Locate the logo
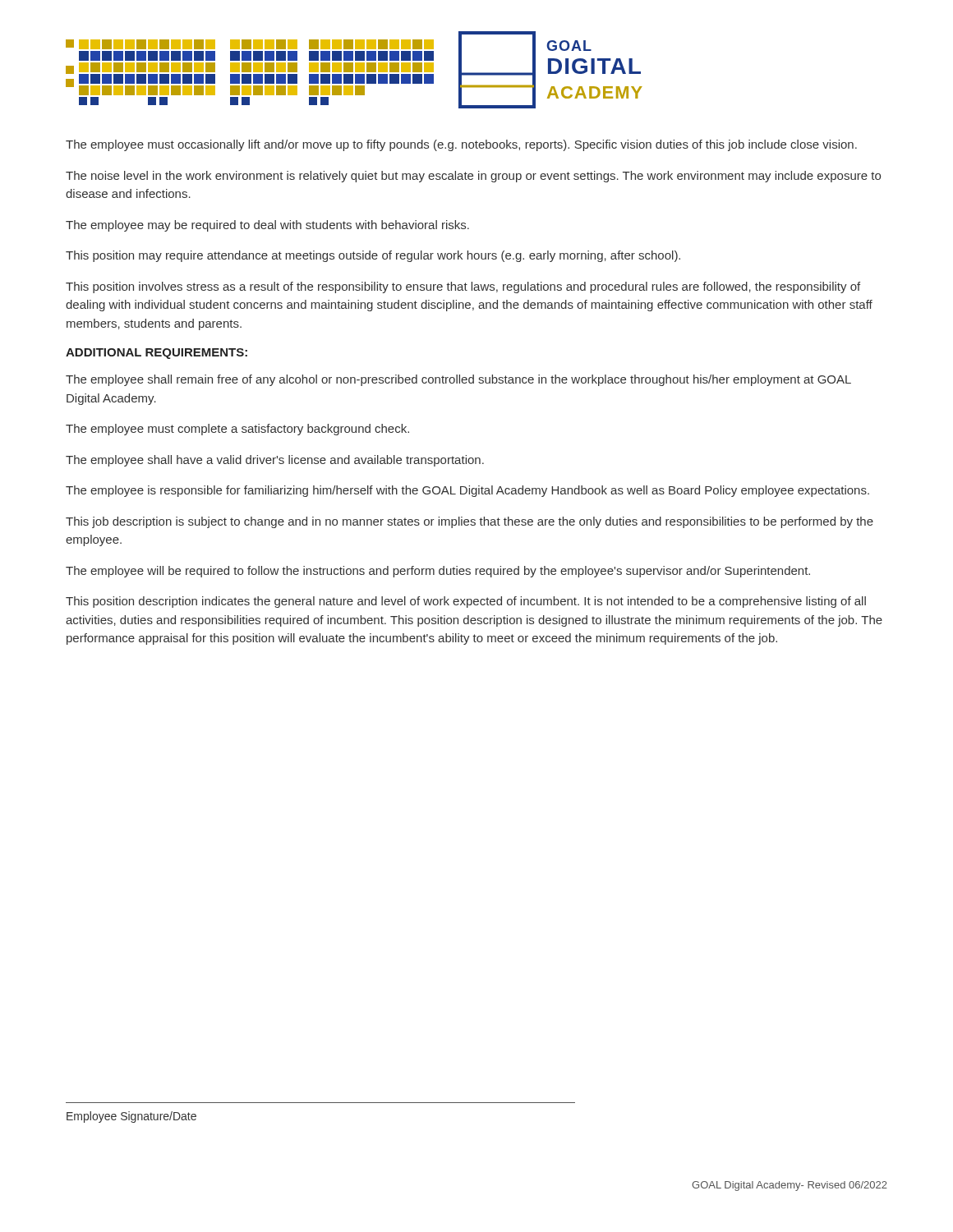 pos(476,70)
